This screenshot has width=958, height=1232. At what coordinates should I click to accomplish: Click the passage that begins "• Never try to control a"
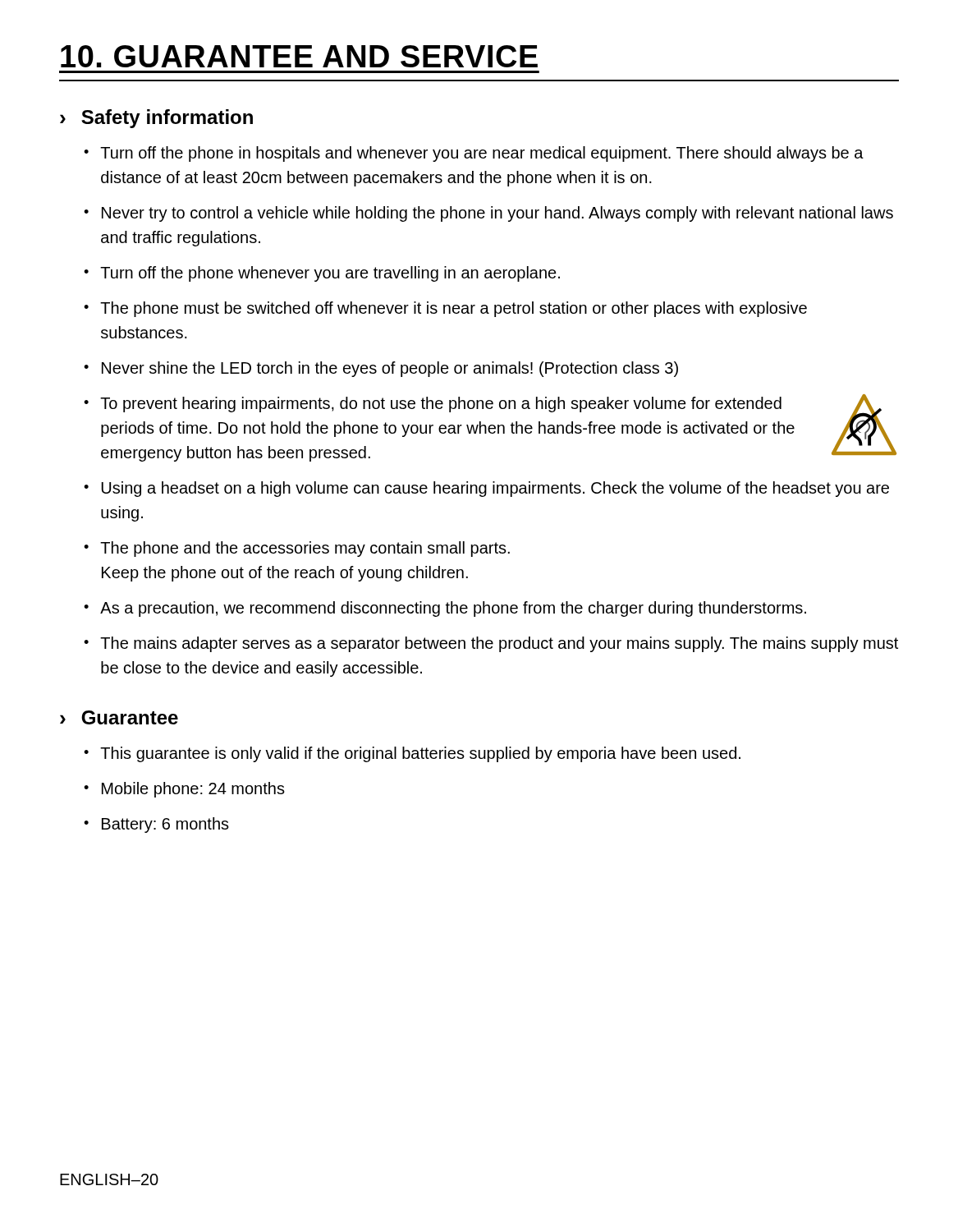coord(491,225)
